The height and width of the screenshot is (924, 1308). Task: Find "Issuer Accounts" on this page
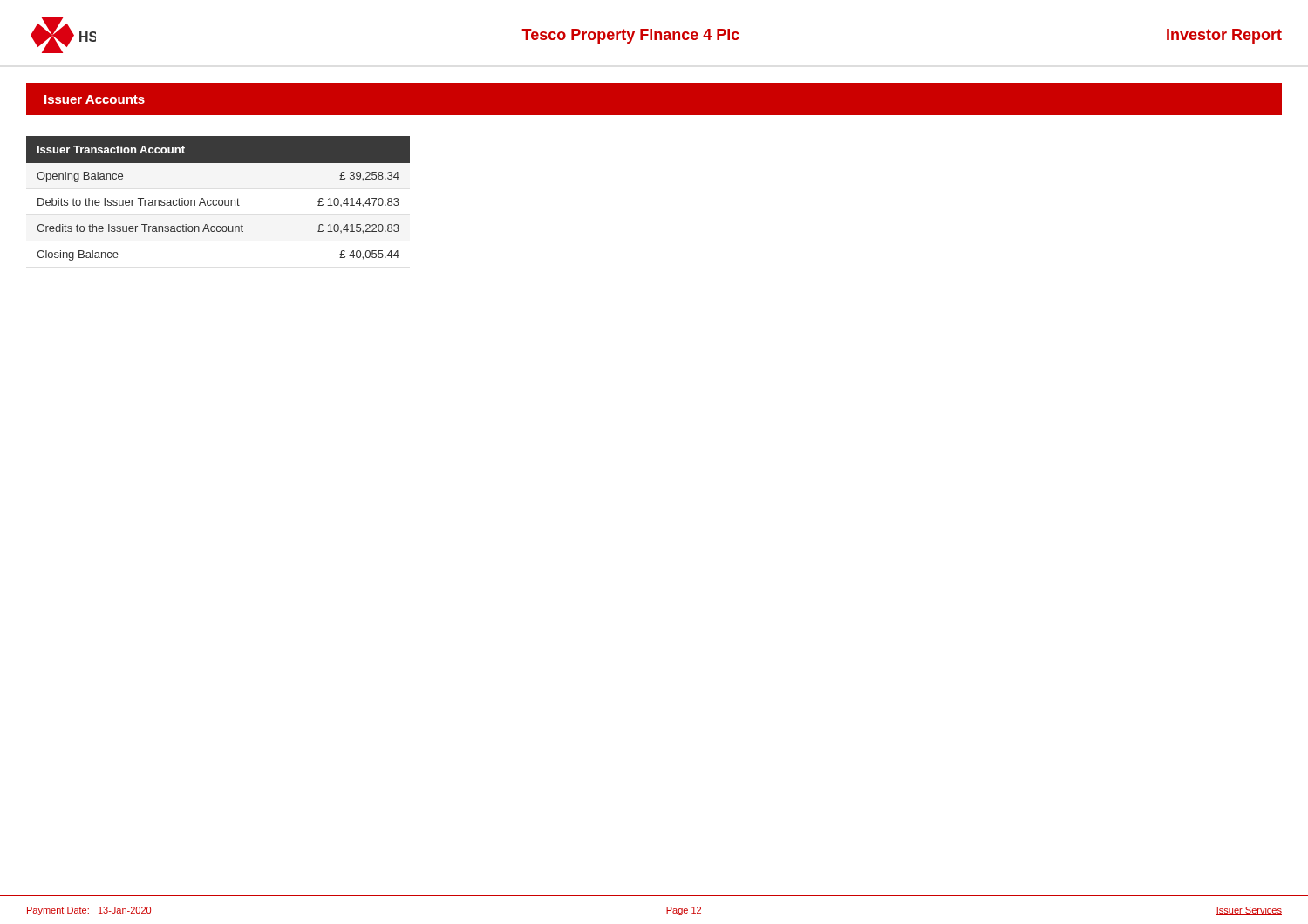click(94, 99)
